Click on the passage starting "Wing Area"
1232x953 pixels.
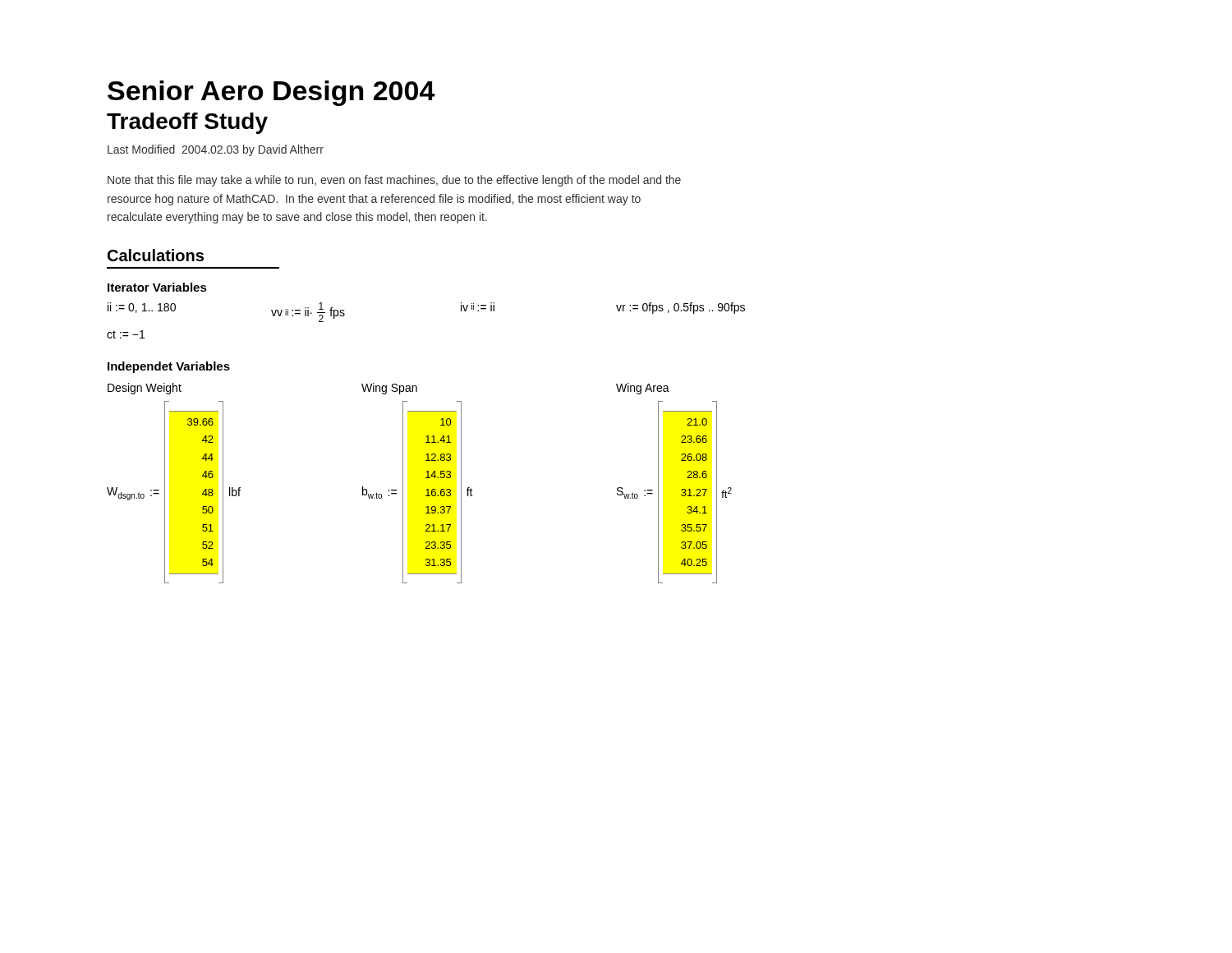point(643,388)
